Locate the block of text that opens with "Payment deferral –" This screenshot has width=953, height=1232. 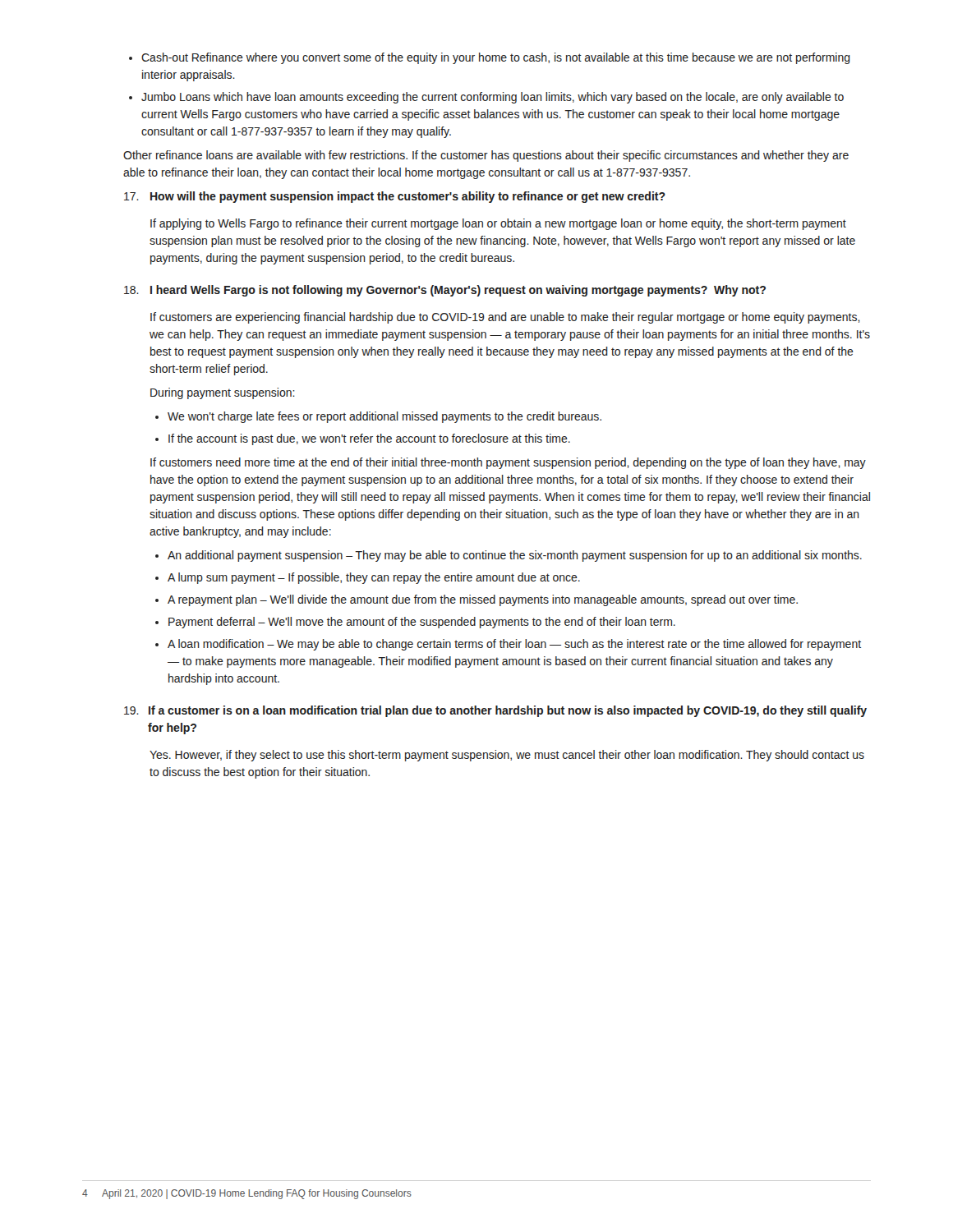[x=519, y=622]
